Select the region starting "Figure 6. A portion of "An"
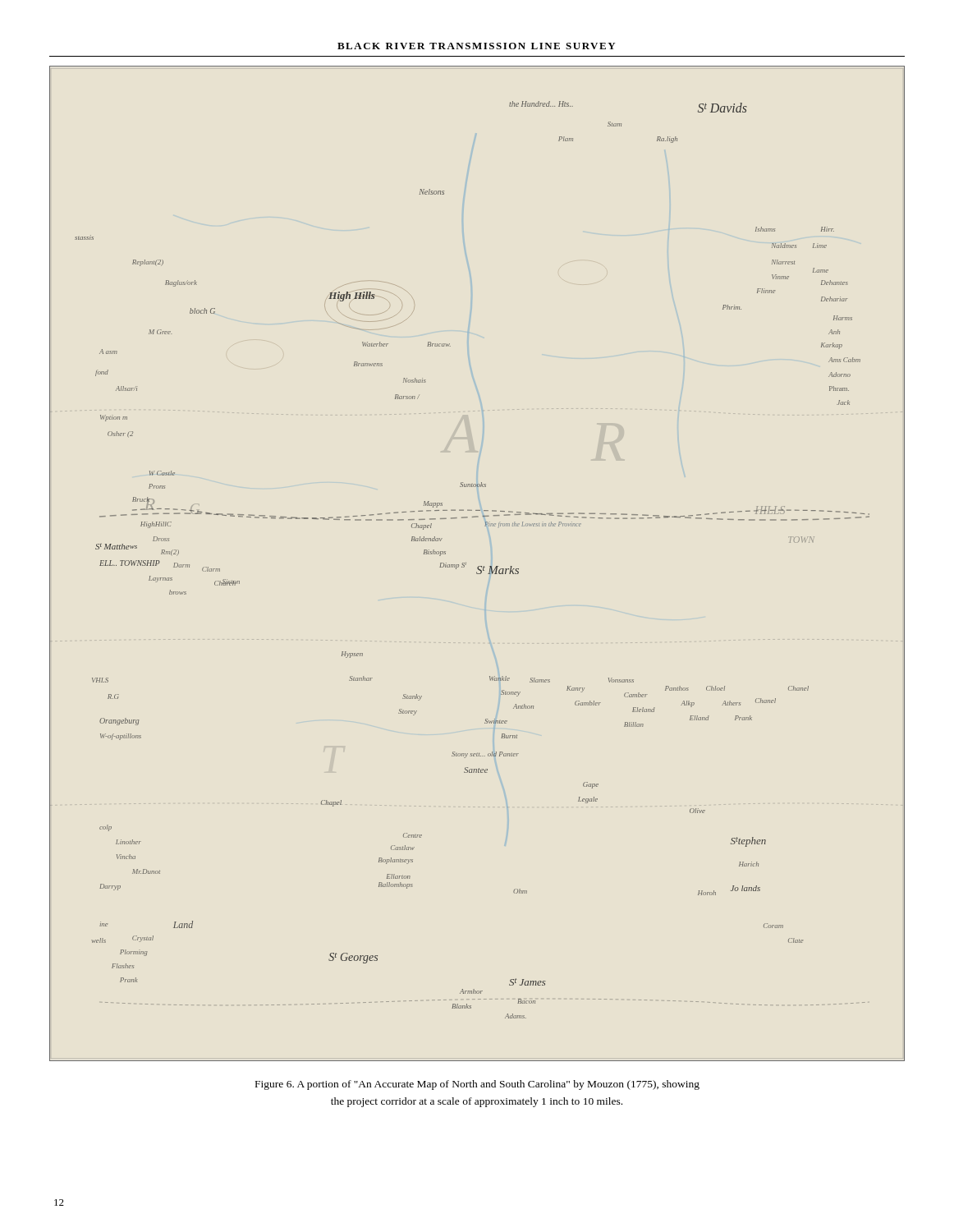954x1232 pixels. 477,1092
